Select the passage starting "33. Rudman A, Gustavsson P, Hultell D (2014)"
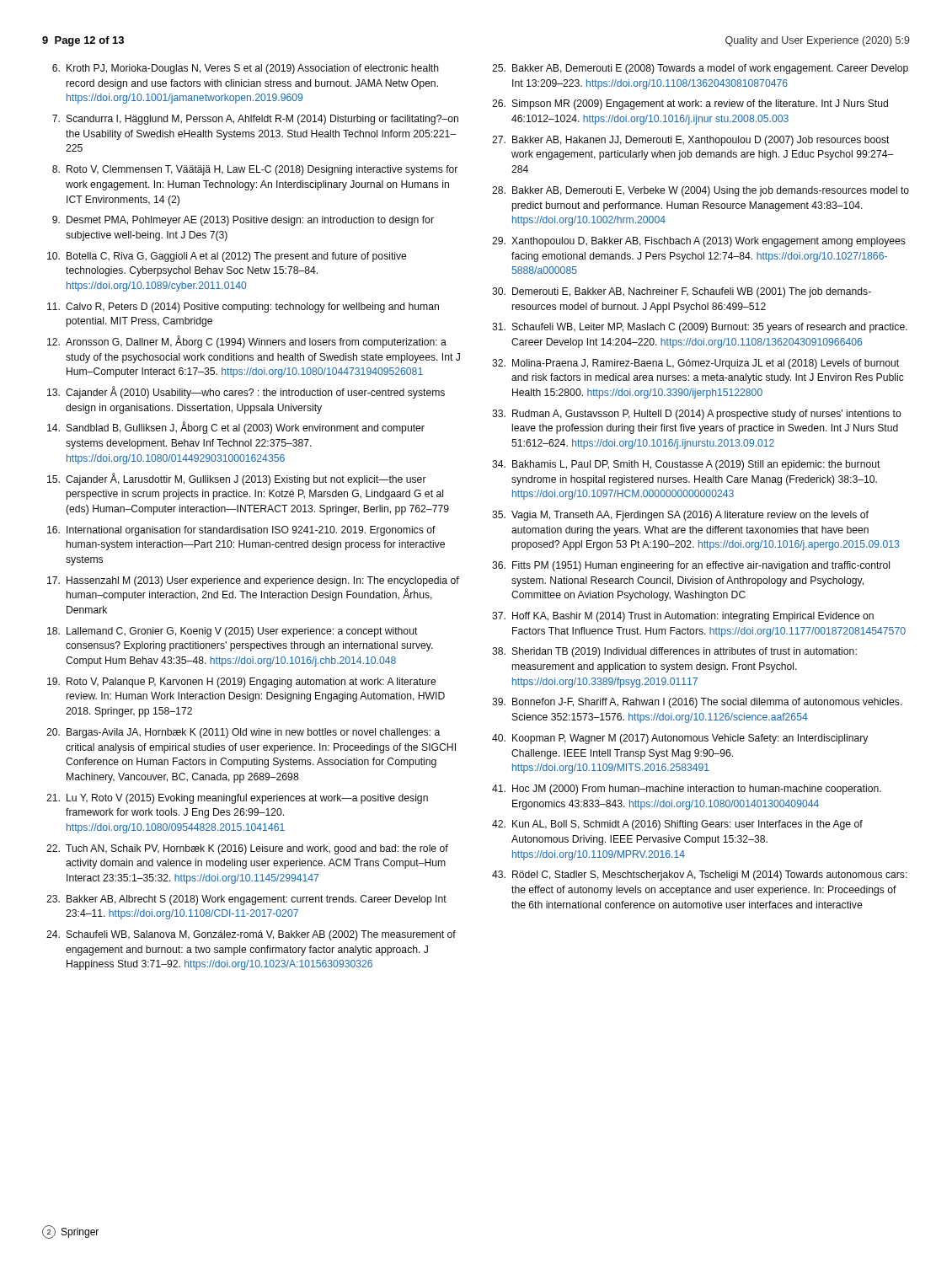Viewport: 952px width, 1264px height. [x=699, y=429]
